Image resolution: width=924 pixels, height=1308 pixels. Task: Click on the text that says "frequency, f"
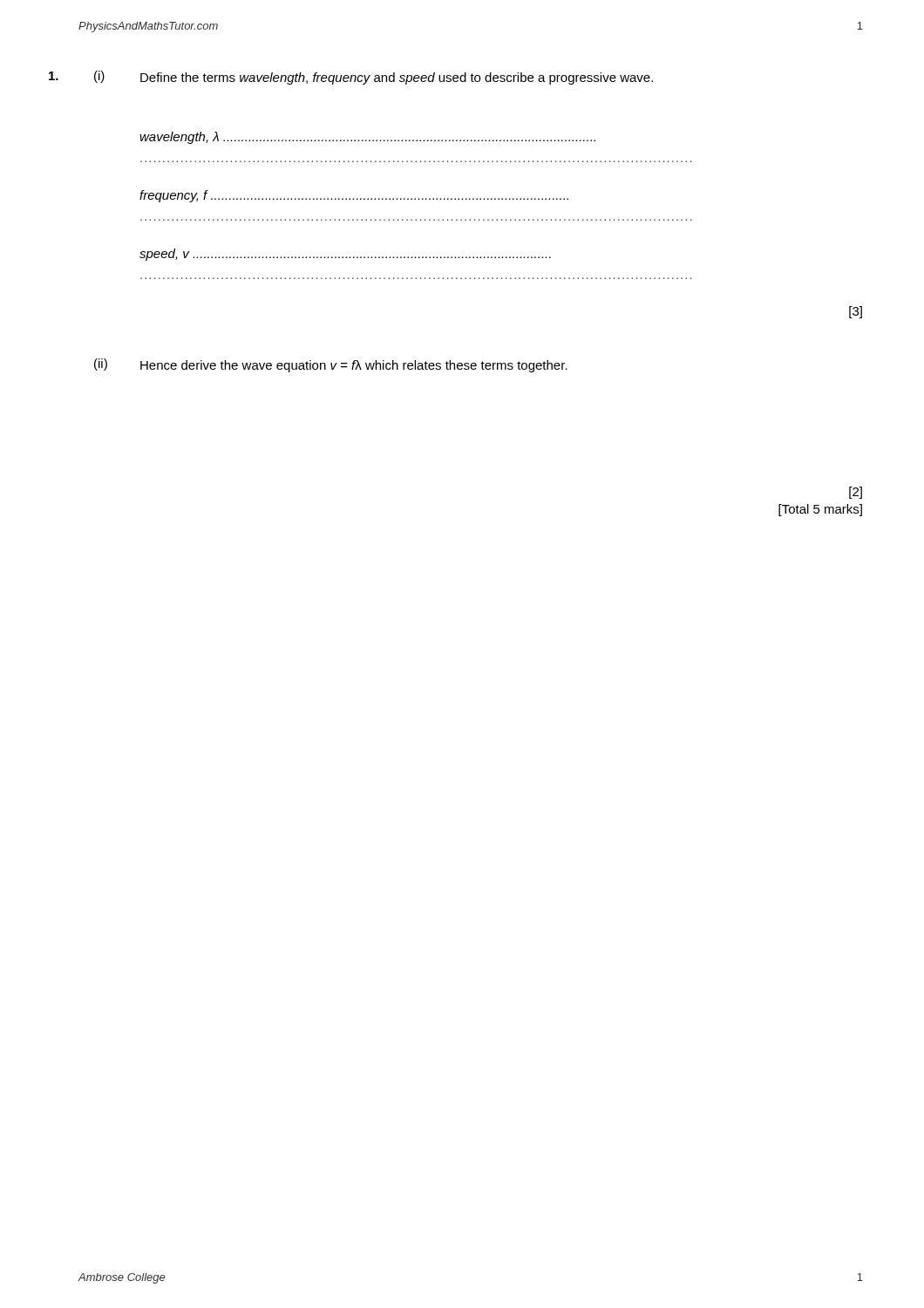355,195
